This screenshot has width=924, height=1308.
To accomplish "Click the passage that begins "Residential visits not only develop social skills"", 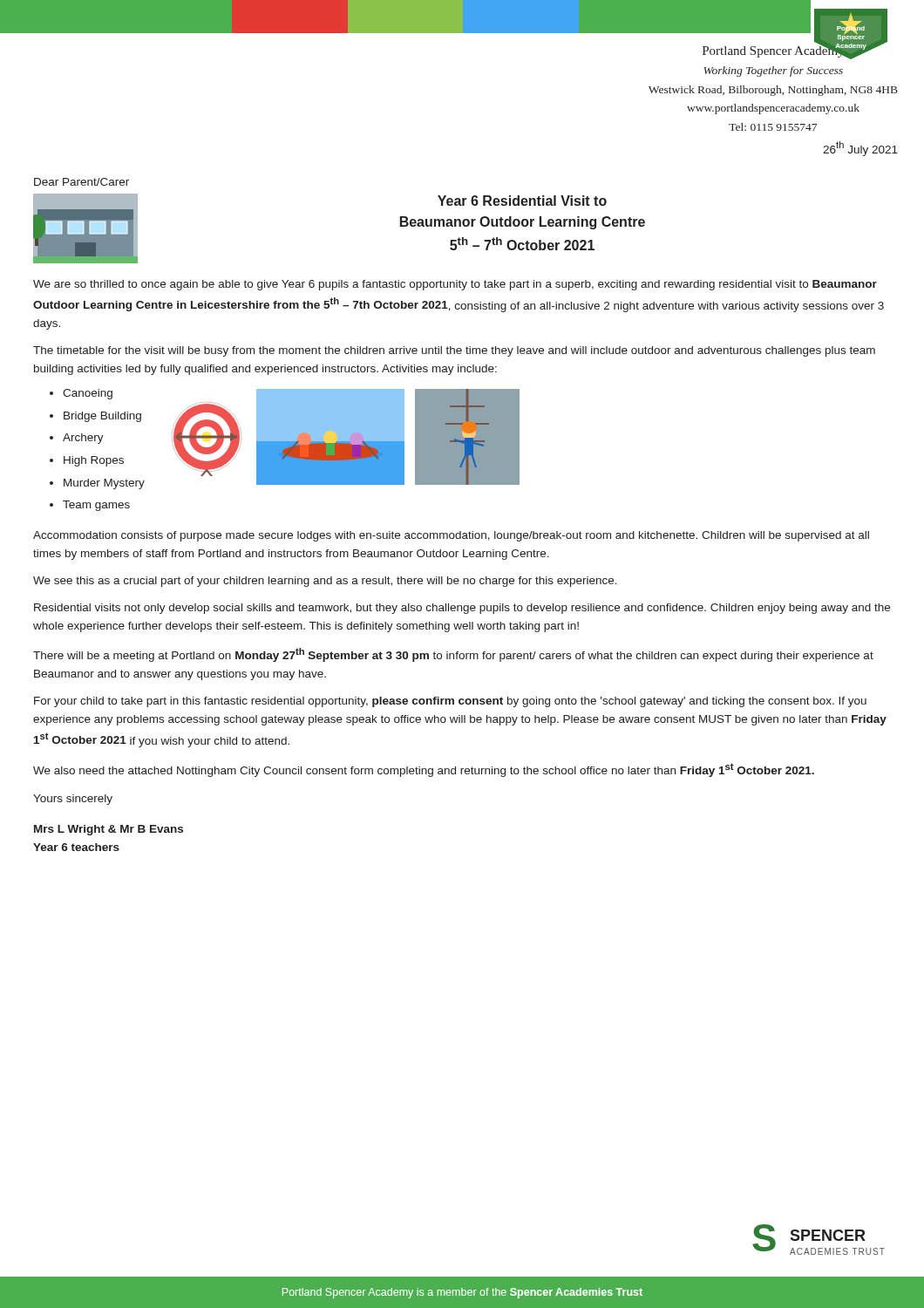I will pyautogui.click(x=462, y=616).
